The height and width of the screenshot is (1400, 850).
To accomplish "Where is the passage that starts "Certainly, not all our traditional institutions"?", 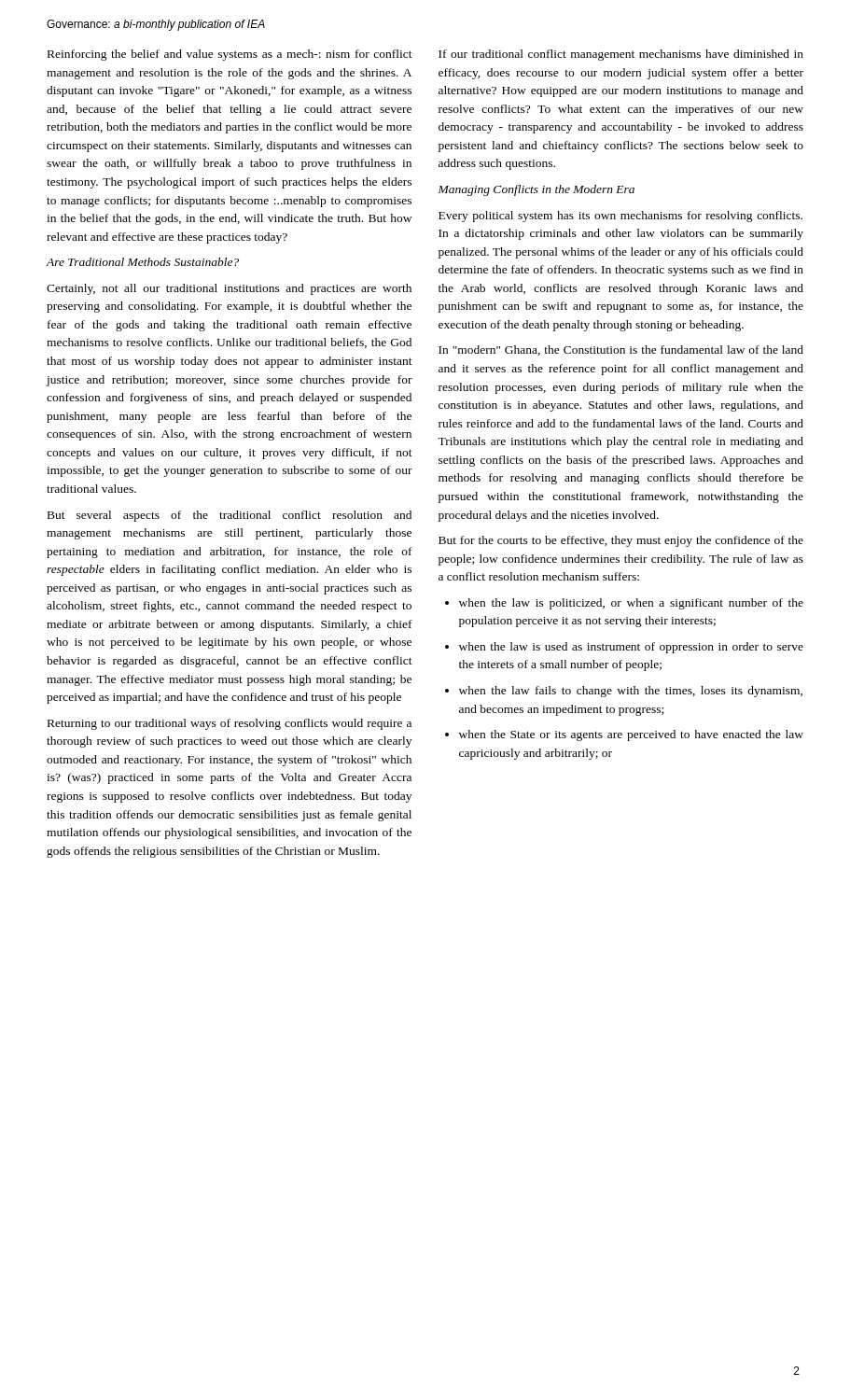I will 229,388.
